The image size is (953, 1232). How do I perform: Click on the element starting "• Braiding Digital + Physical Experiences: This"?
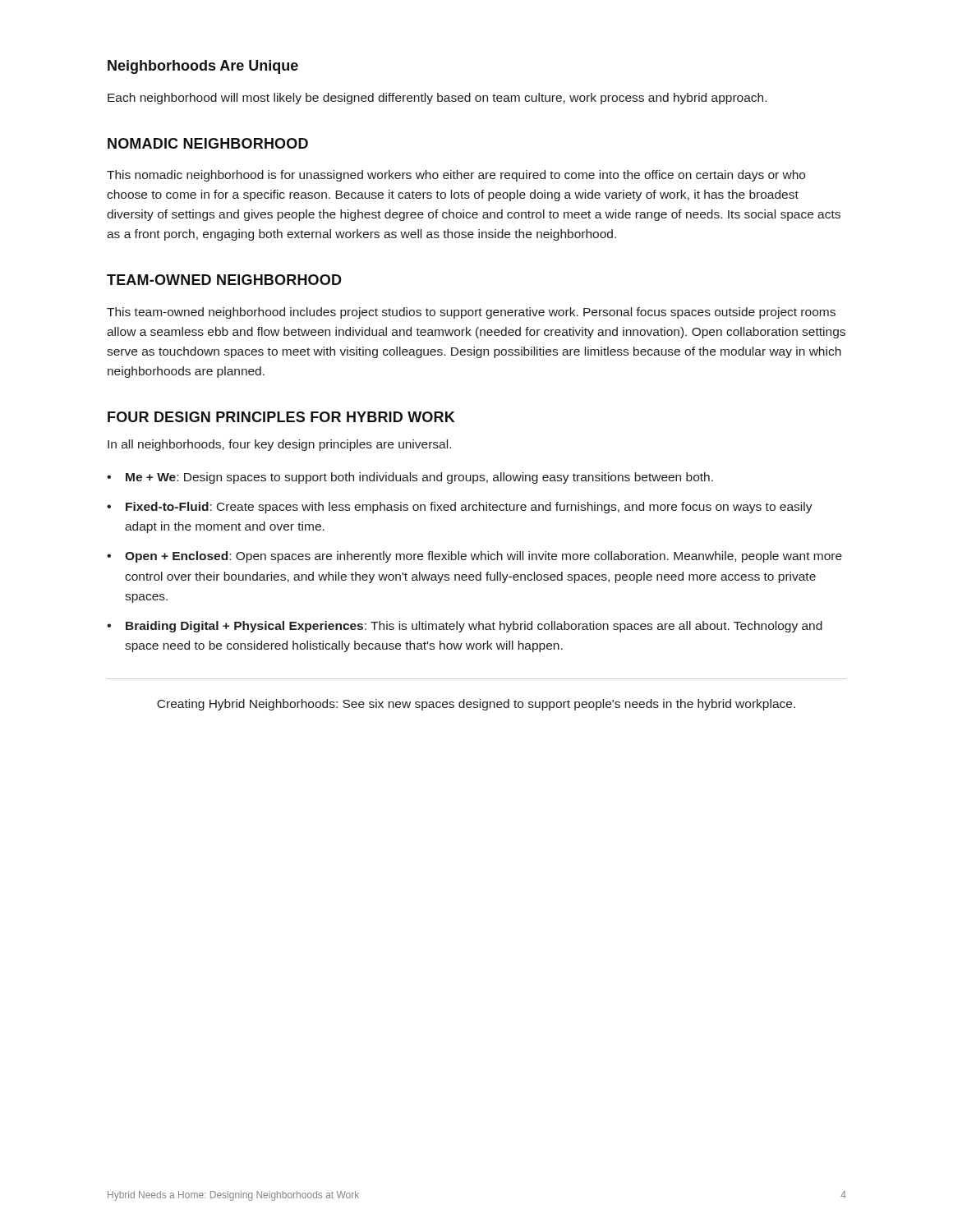[x=476, y=635]
